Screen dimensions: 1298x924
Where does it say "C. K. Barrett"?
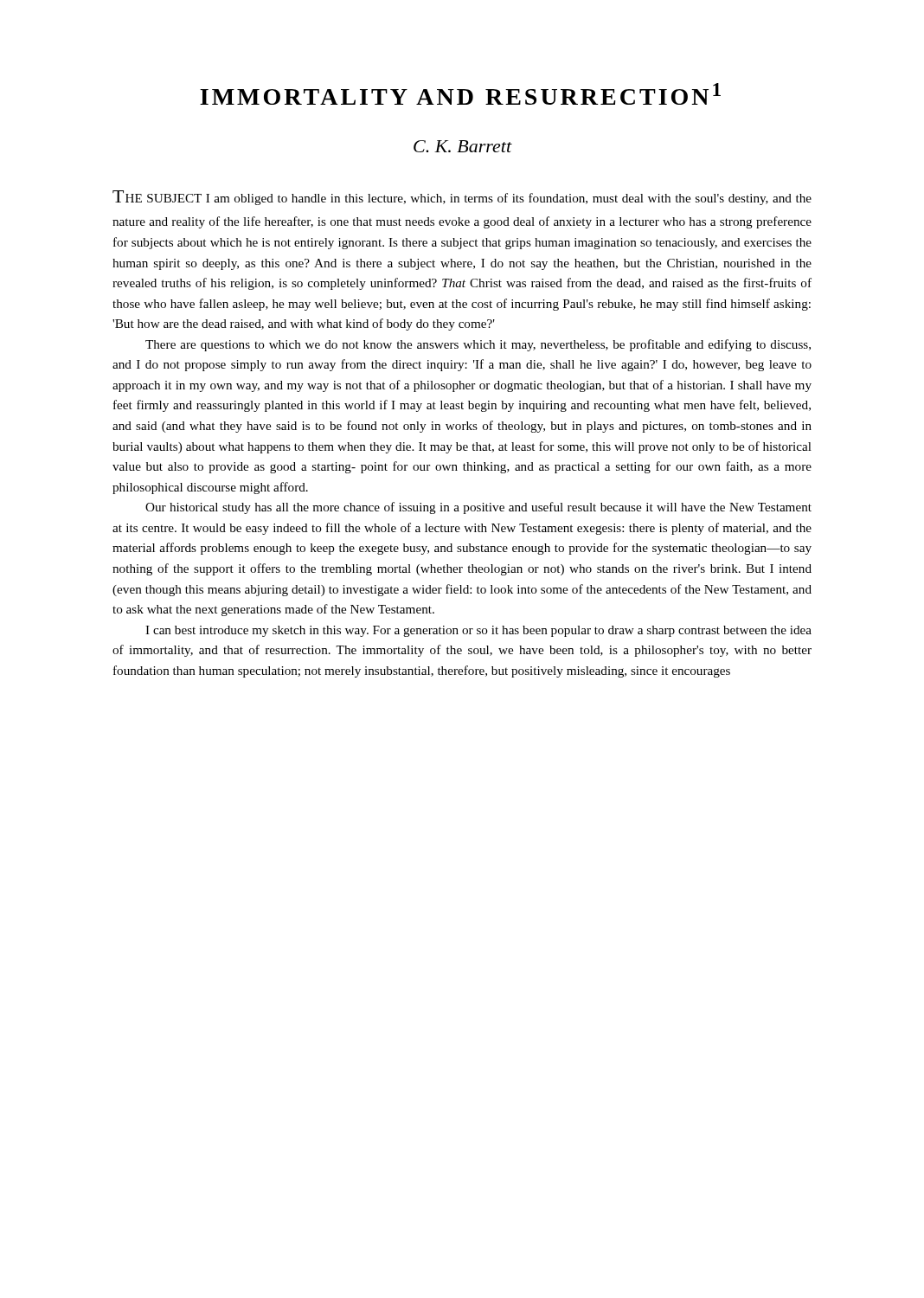point(462,147)
